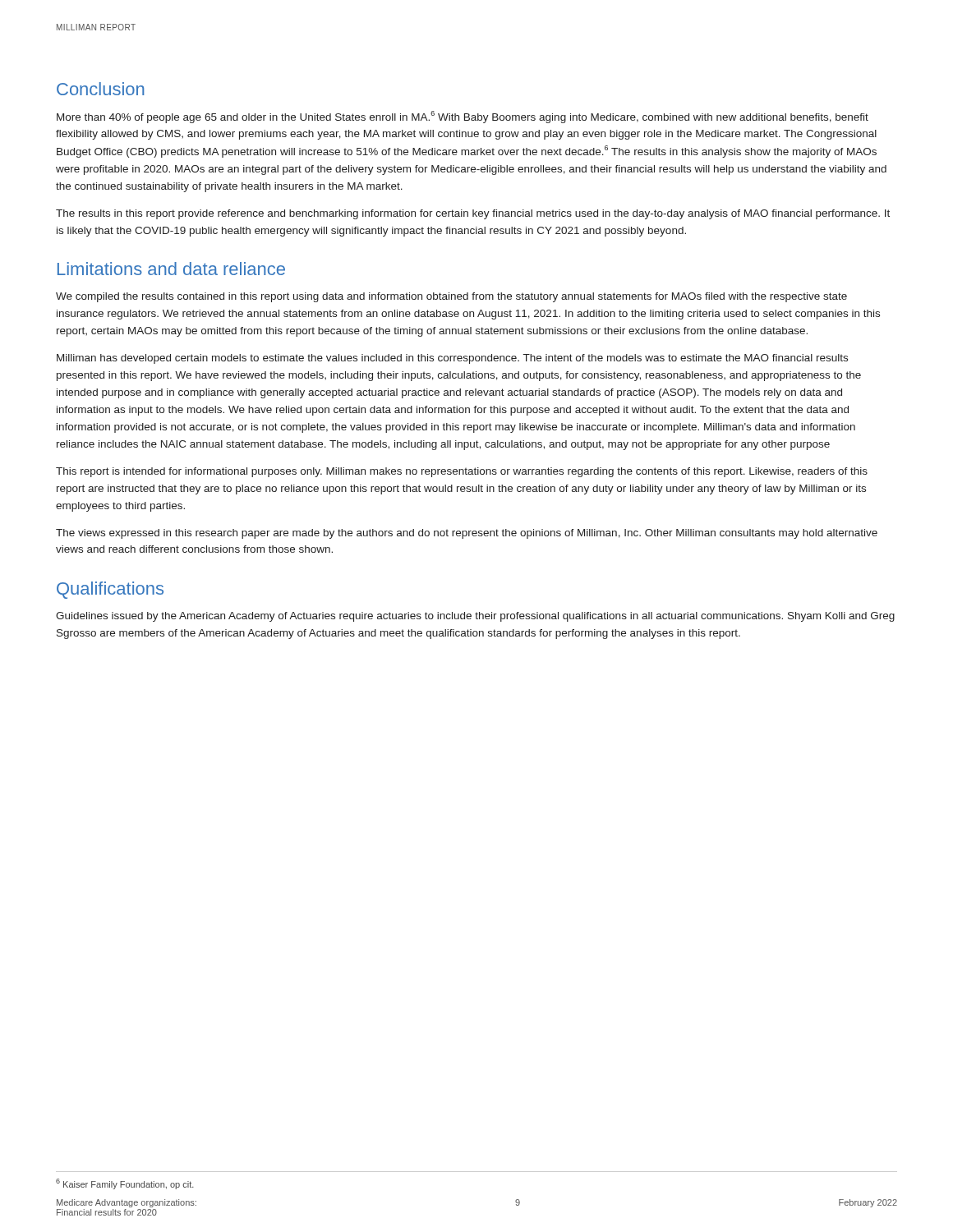The height and width of the screenshot is (1232, 953).
Task: Select a footnote
Action: click(x=125, y=1183)
